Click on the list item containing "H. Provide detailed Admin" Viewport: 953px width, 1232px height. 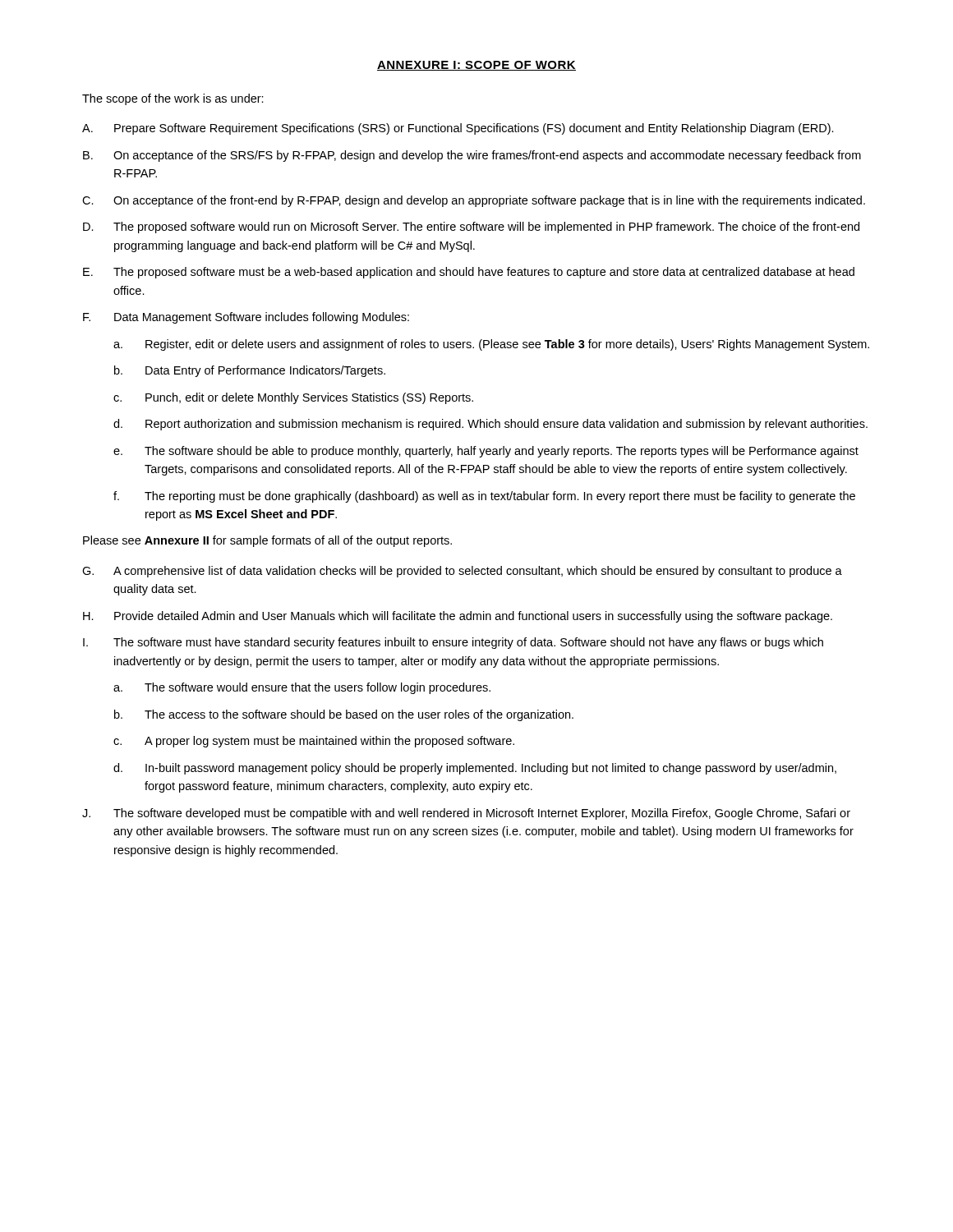pyautogui.click(x=458, y=616)
